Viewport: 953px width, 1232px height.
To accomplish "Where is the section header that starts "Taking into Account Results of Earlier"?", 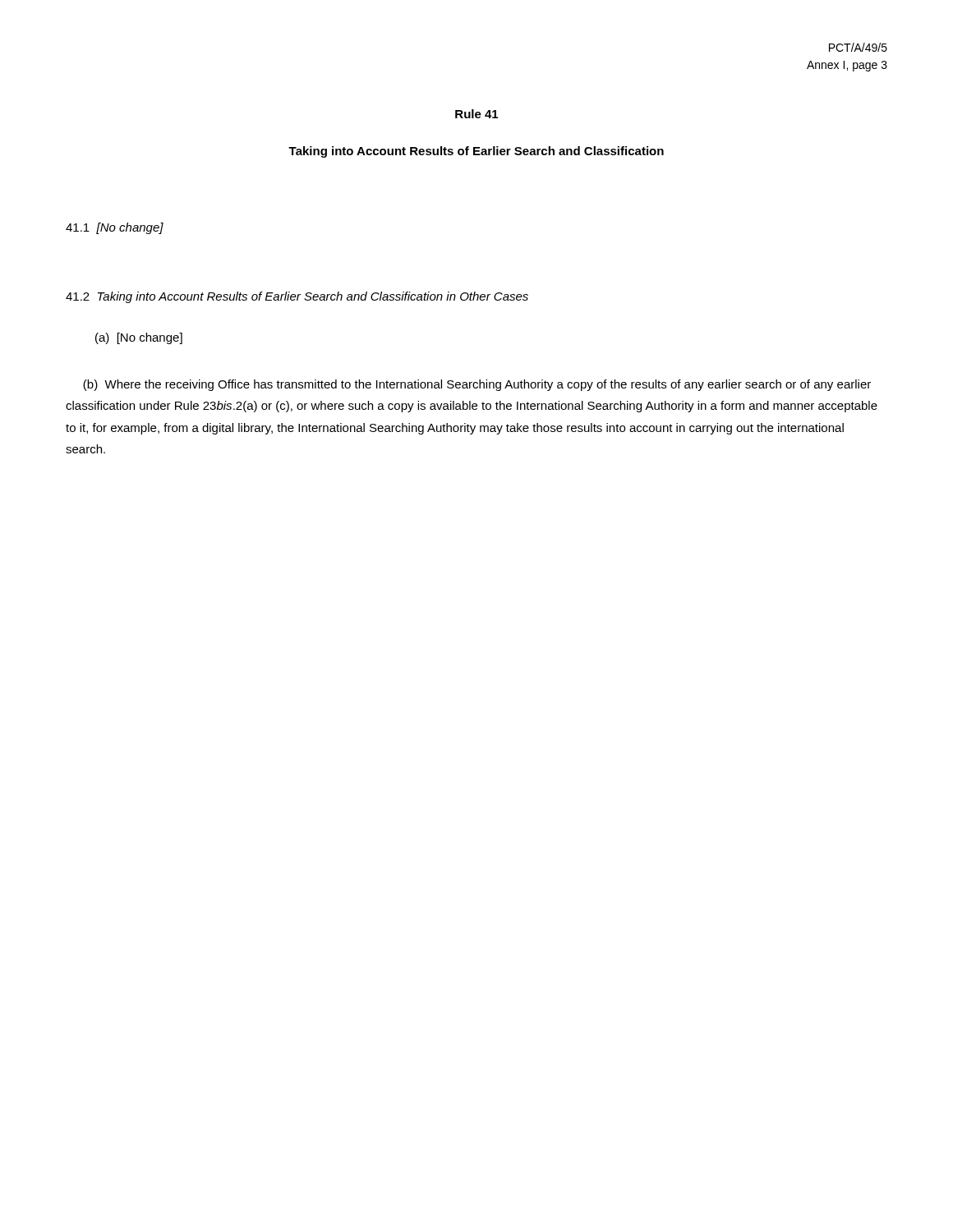I will 476,151.
